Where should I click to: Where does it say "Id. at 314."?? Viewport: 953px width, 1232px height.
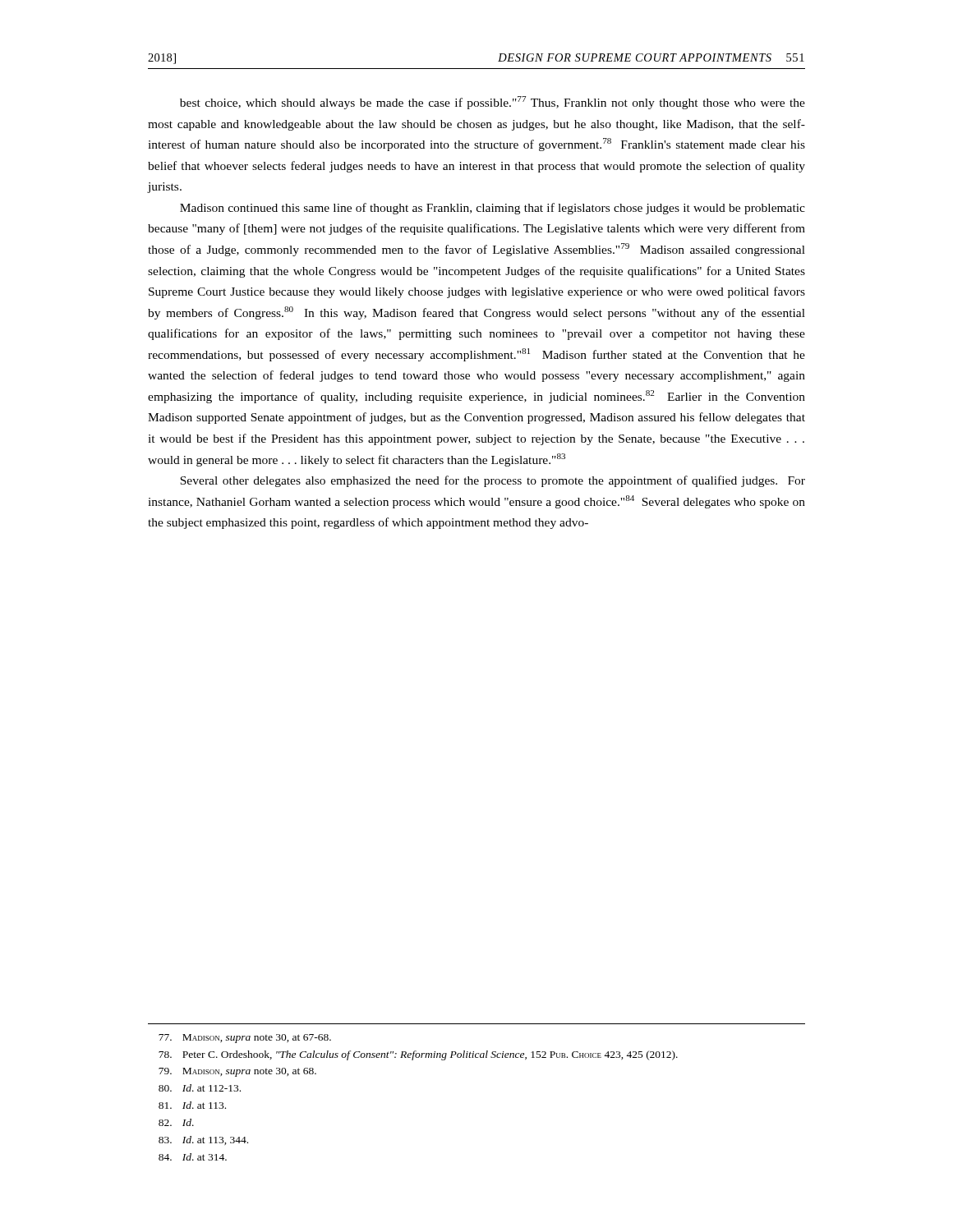pyautogui.click(x=188, y=1158)
